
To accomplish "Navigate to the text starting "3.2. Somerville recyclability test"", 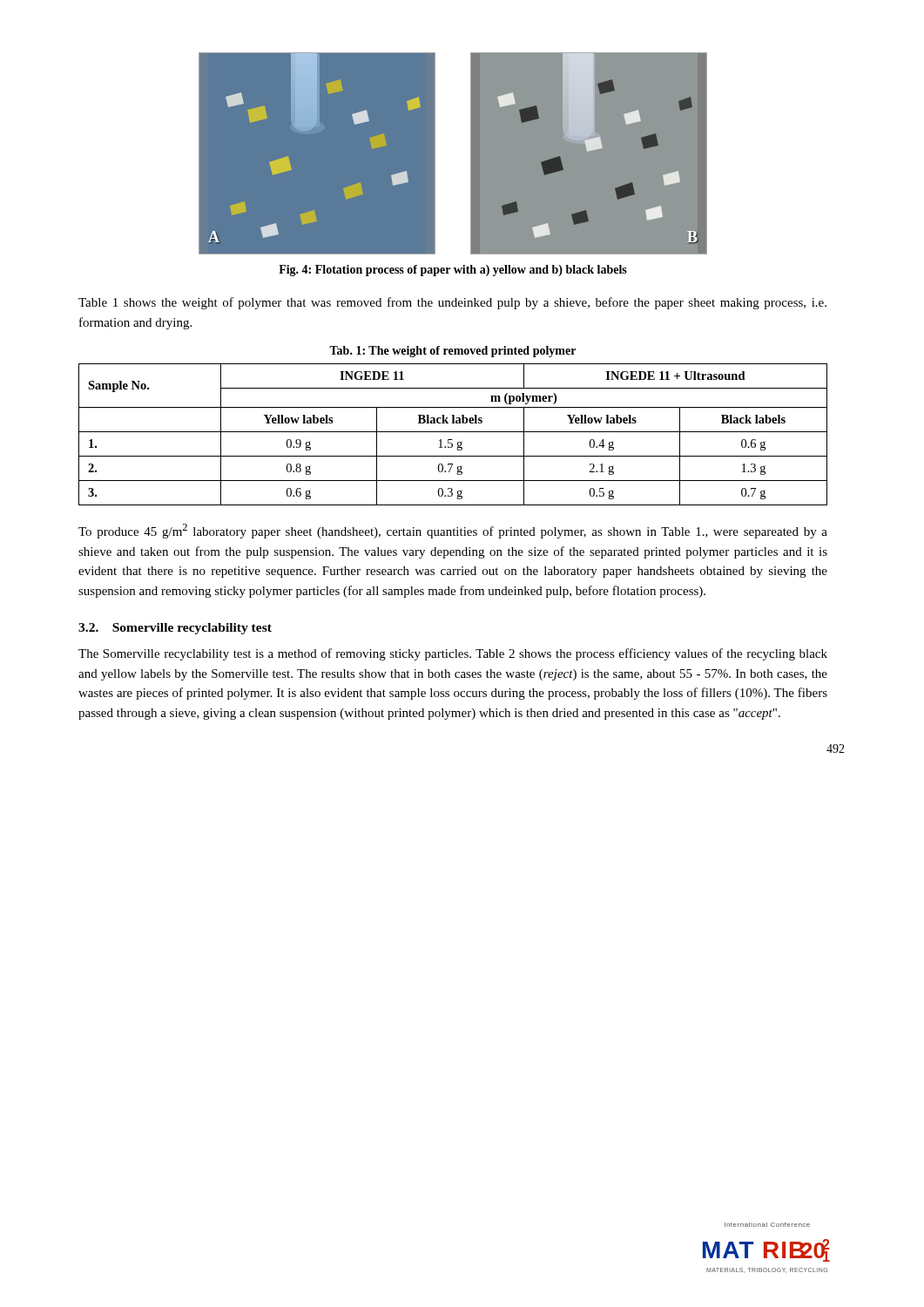I will coord(175,627).
